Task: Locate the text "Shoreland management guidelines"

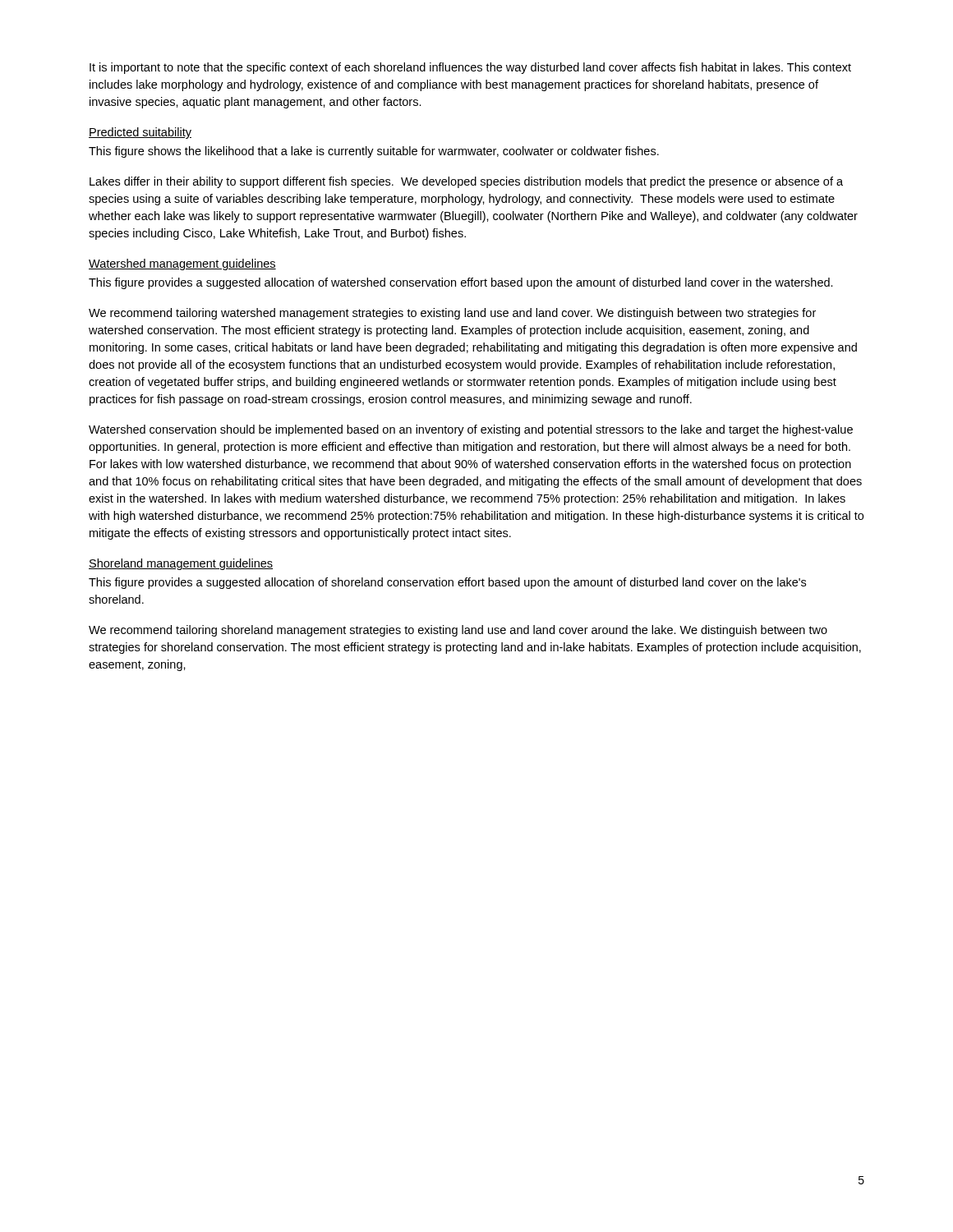Action: tap(181, 564)
